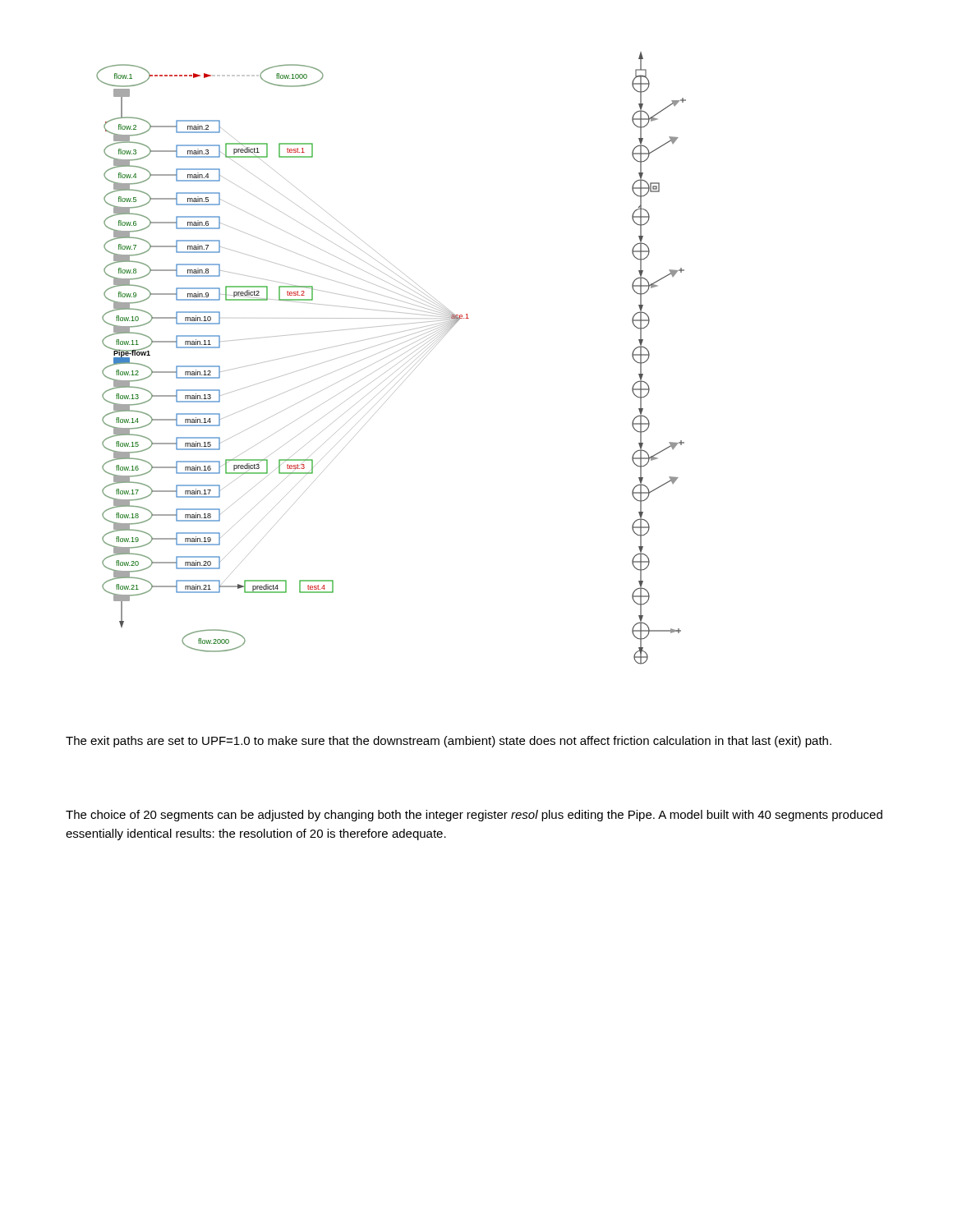Select the text block that reads "The exit paths are"
953x1232 pixels.
pyautogui.click(x=449, y=740)
